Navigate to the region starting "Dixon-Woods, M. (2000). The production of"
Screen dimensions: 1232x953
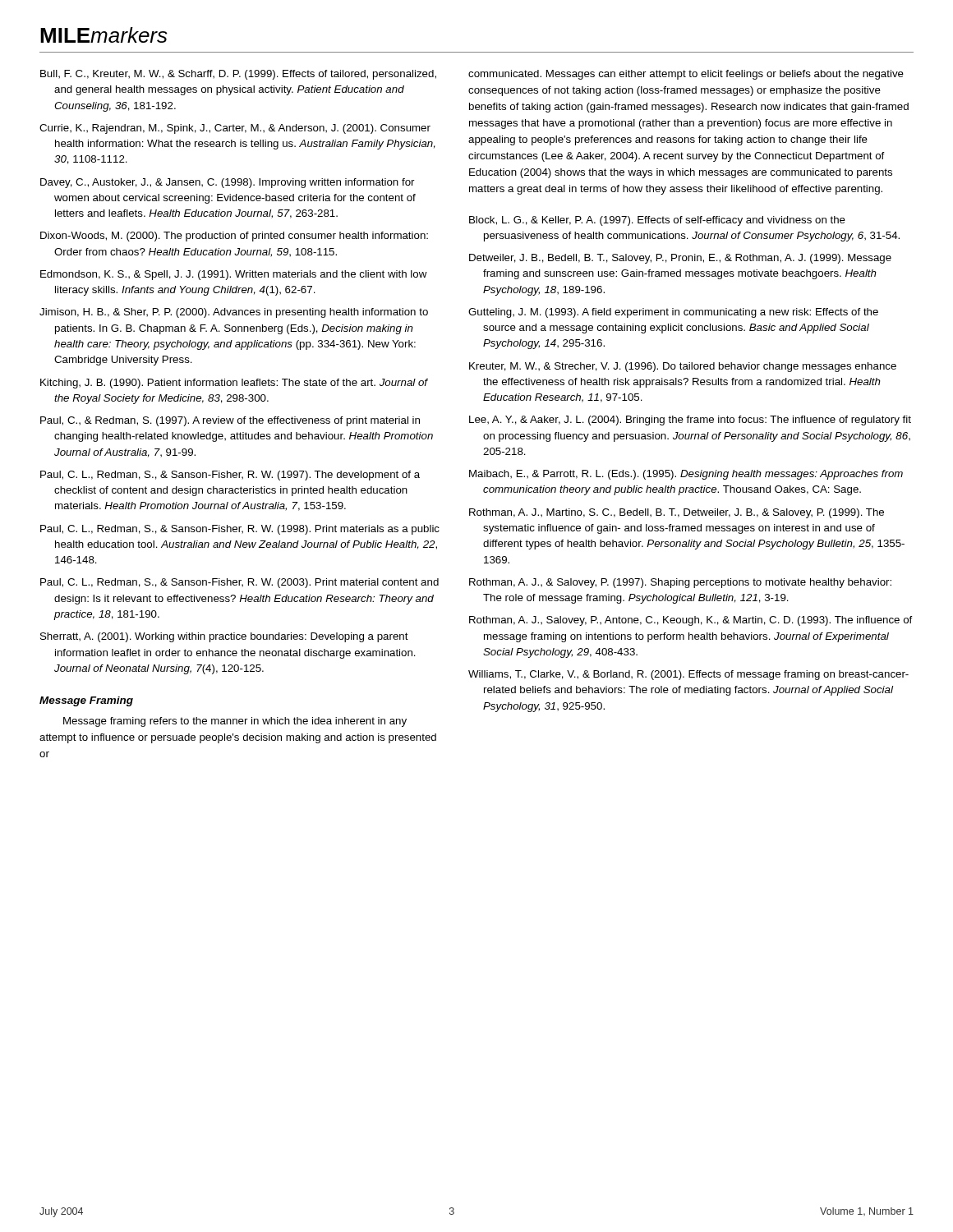234,244
